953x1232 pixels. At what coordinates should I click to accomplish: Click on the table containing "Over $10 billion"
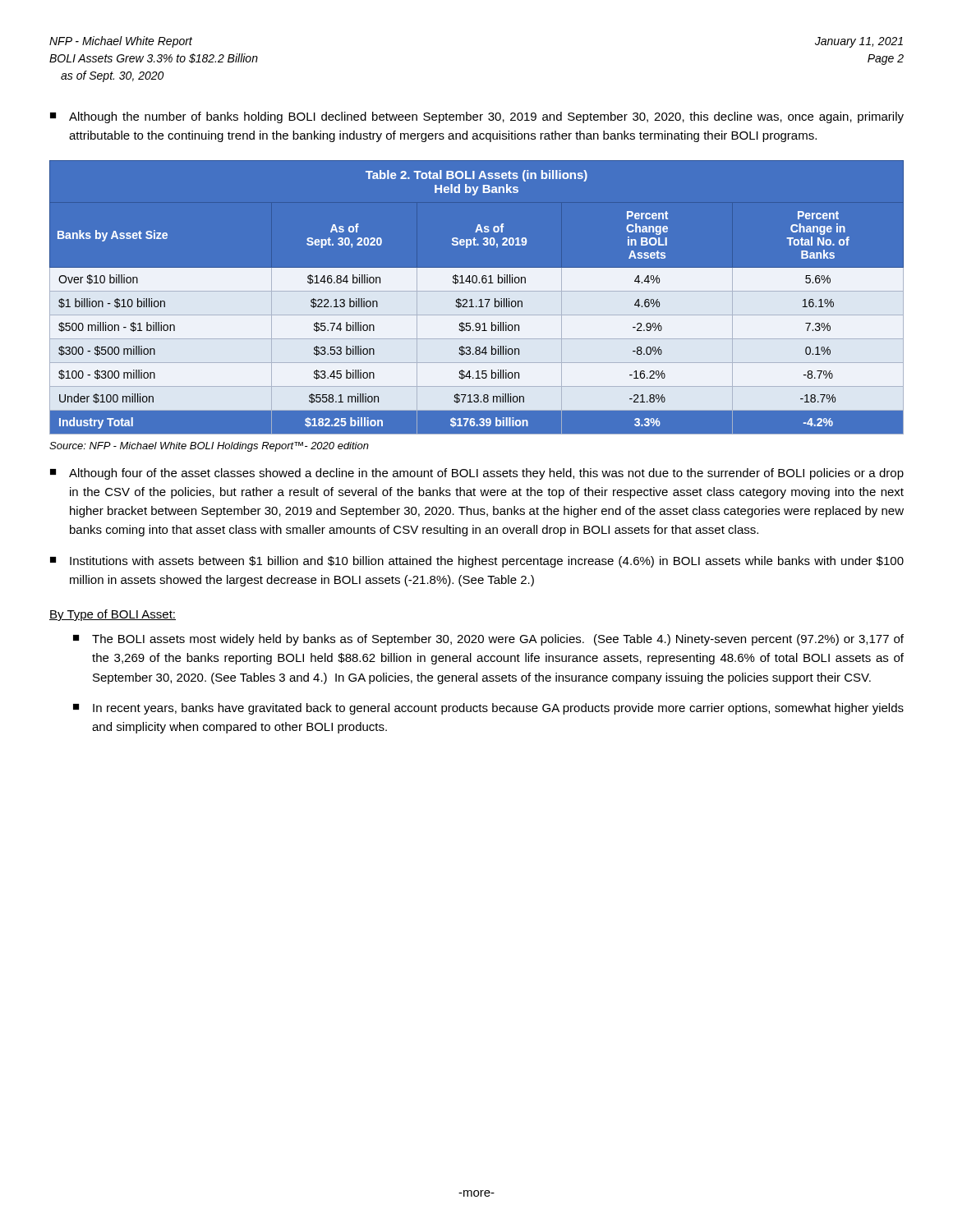tap(476, 297)
